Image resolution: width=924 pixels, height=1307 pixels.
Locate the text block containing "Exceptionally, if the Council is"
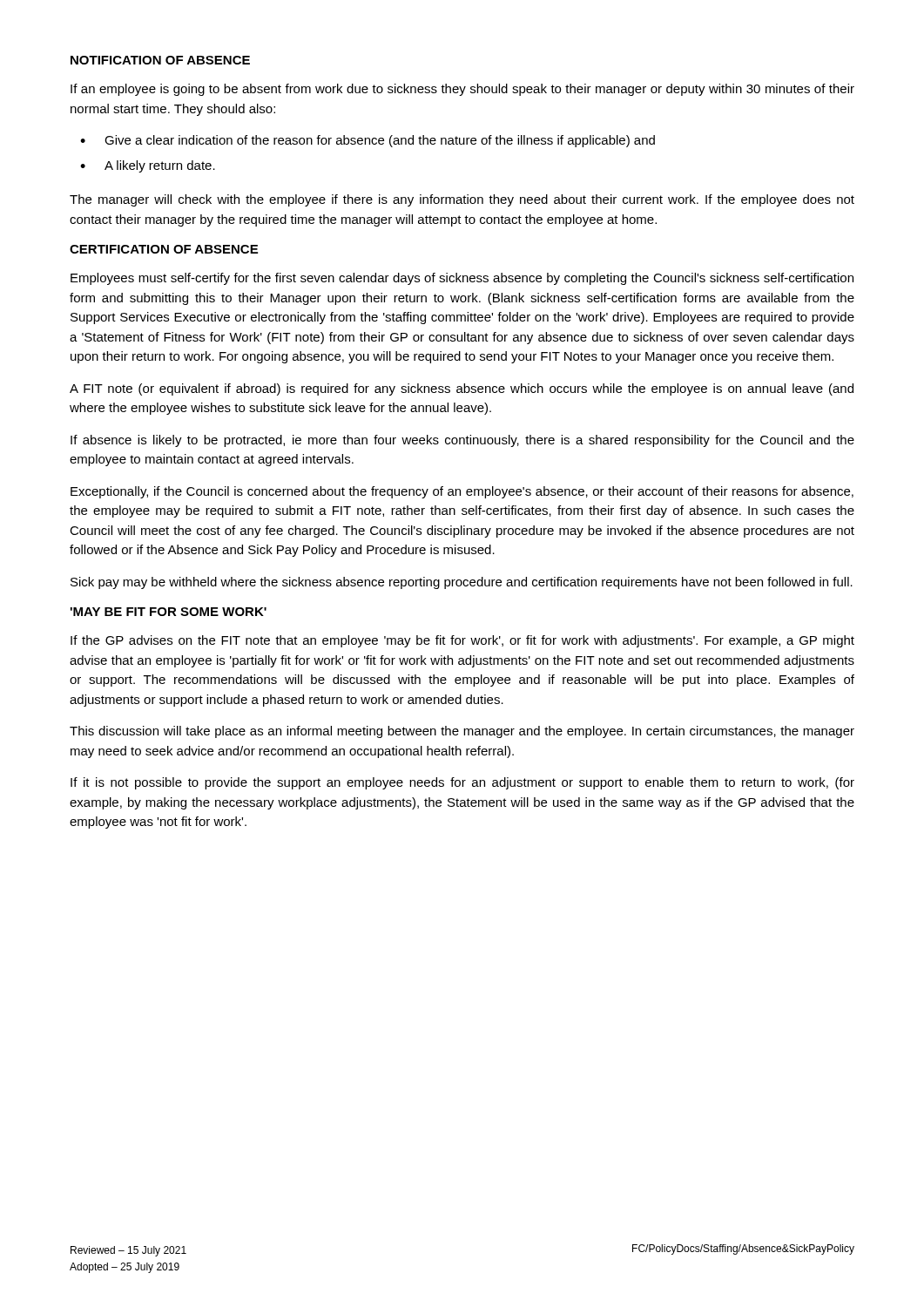pos(462,520)
